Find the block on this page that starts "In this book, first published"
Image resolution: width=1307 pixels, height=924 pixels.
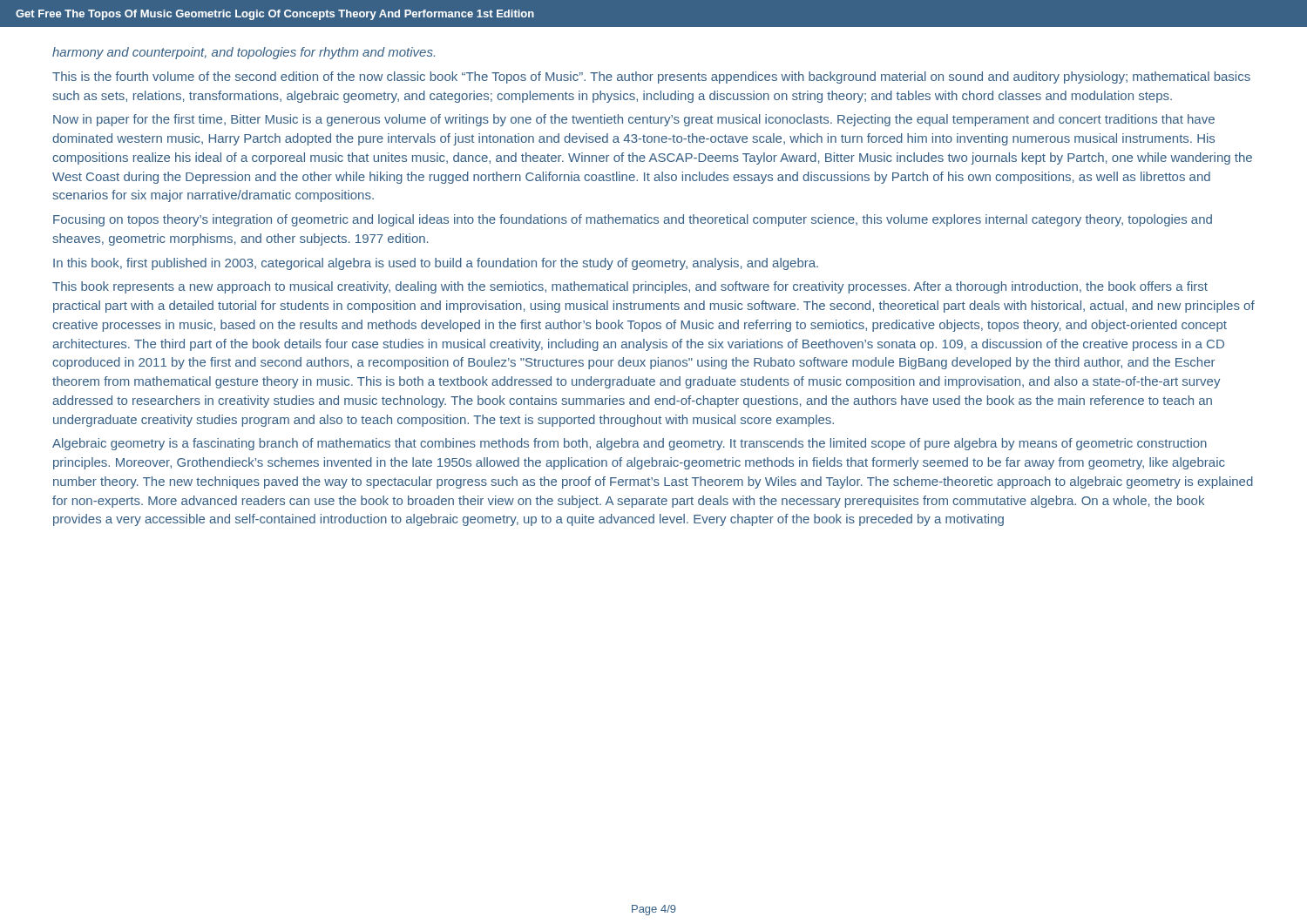[436, 262]
